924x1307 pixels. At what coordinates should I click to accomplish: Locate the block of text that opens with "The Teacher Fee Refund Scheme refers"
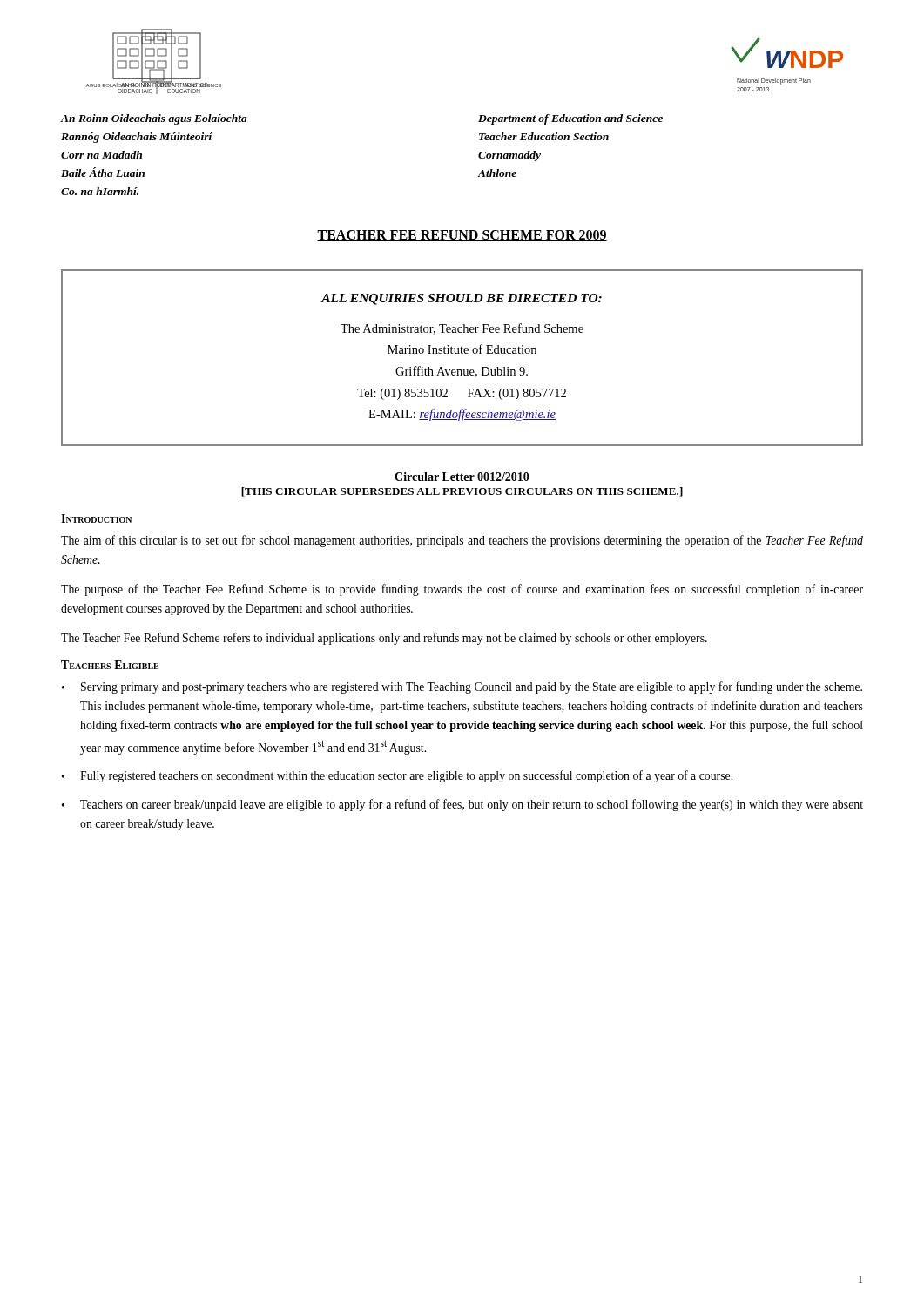[384, 638]
